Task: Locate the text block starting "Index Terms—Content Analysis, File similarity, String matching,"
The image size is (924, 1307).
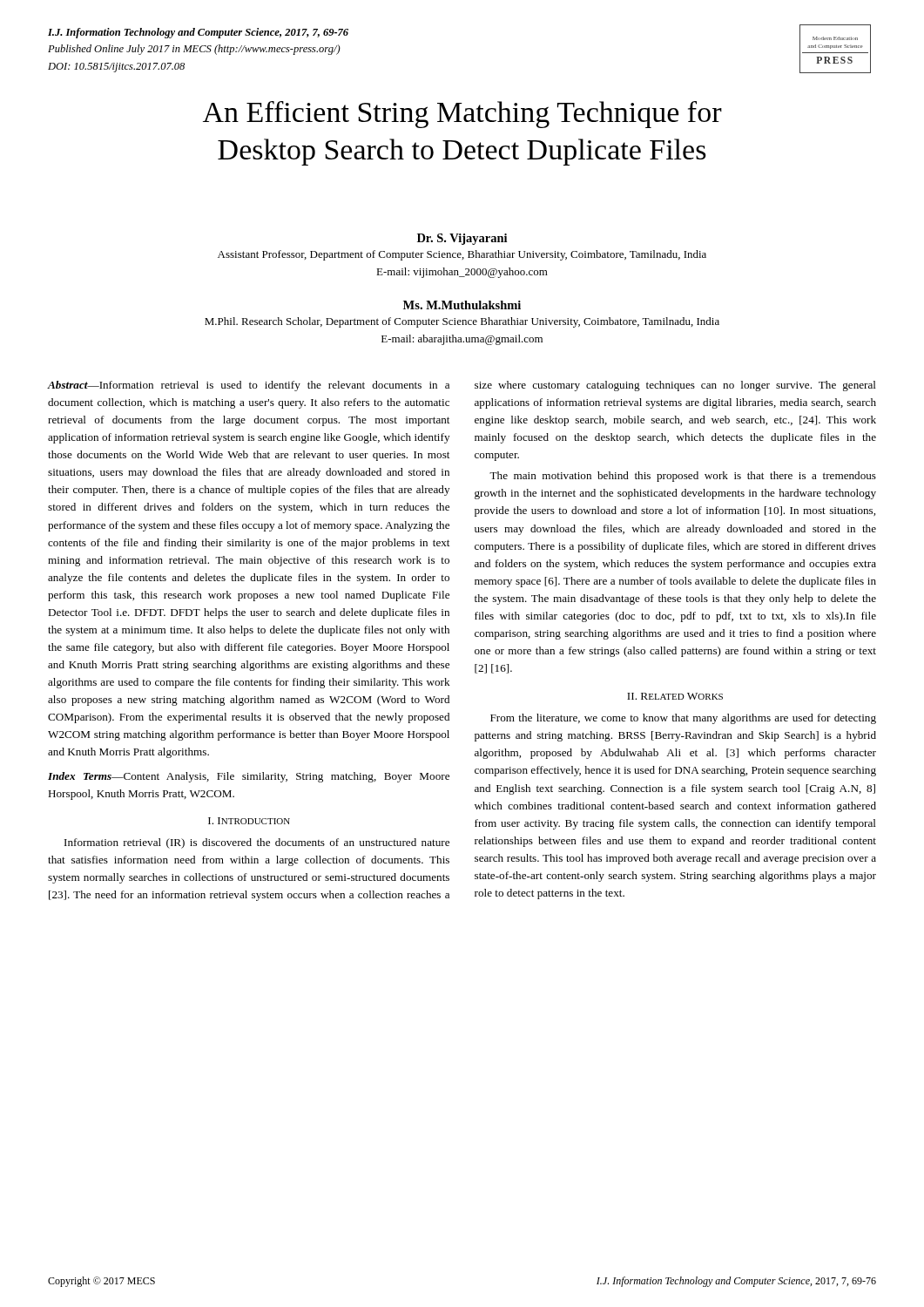Action: (249, 785)
